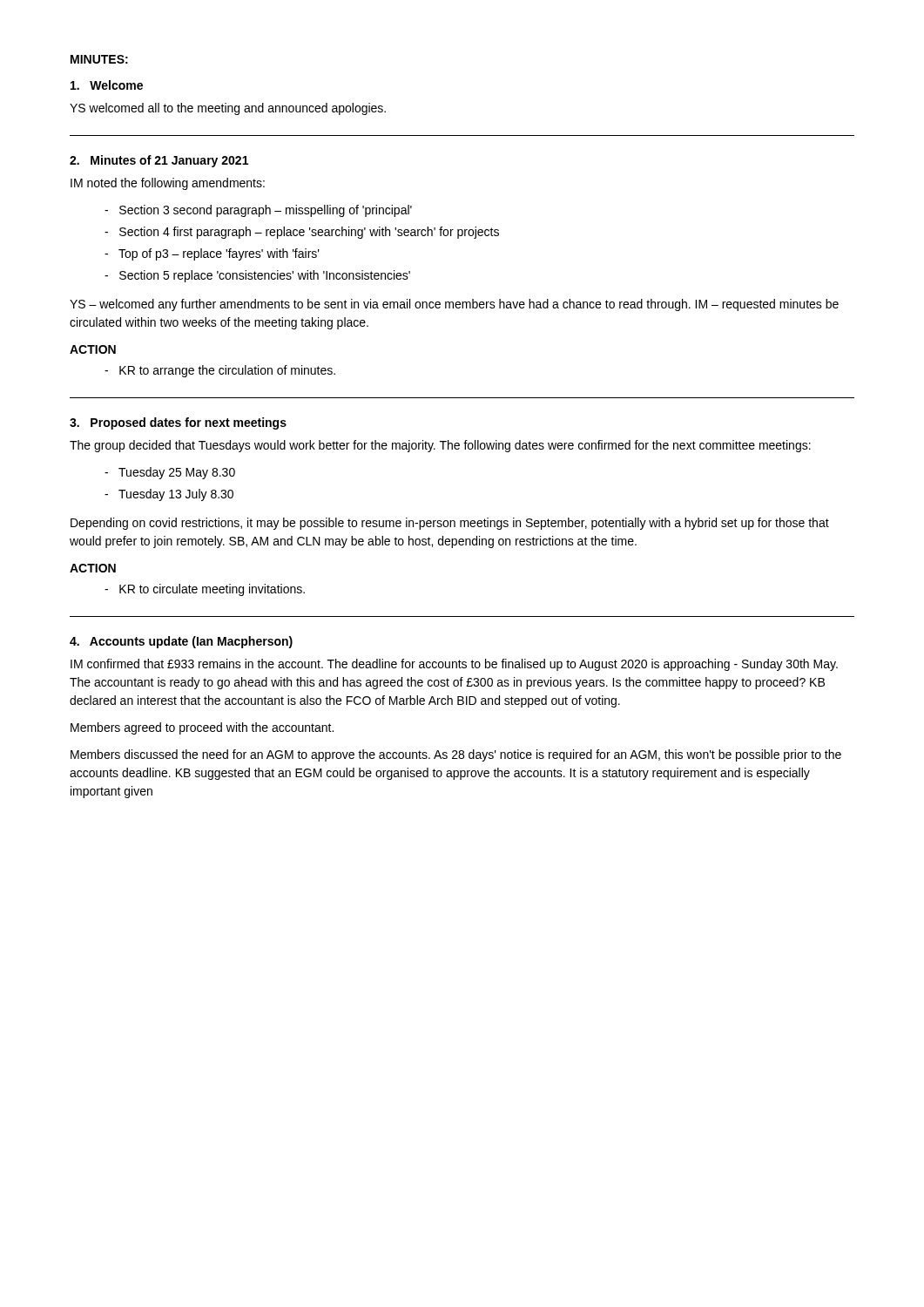
Task: Point to the element starting "4. Accounts update (Ian Macpherson)"
Action: (181, 641)
